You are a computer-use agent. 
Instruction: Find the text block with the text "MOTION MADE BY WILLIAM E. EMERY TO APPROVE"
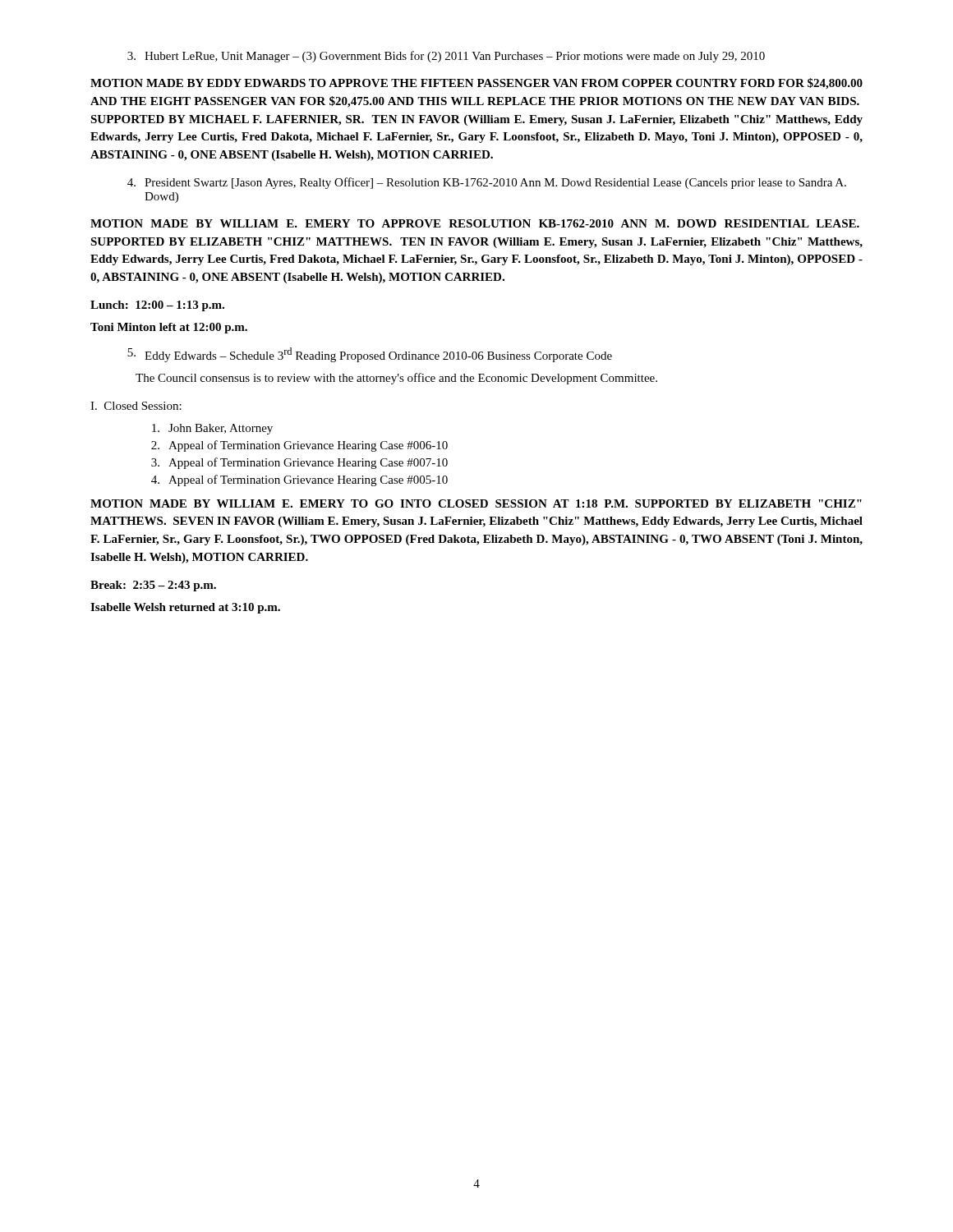point(476,250)
